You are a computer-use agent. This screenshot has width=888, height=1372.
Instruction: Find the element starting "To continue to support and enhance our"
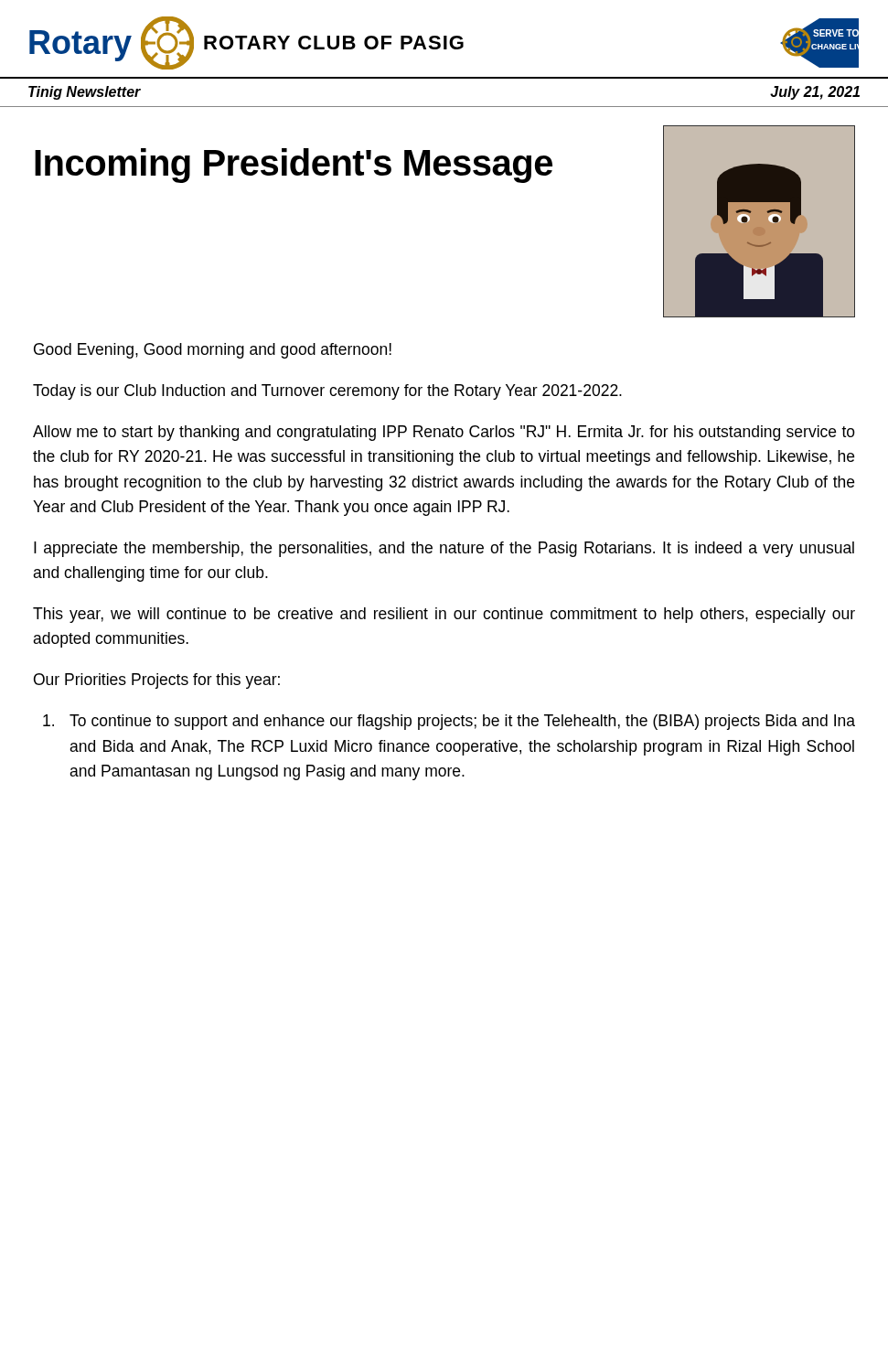click(444, 746)
